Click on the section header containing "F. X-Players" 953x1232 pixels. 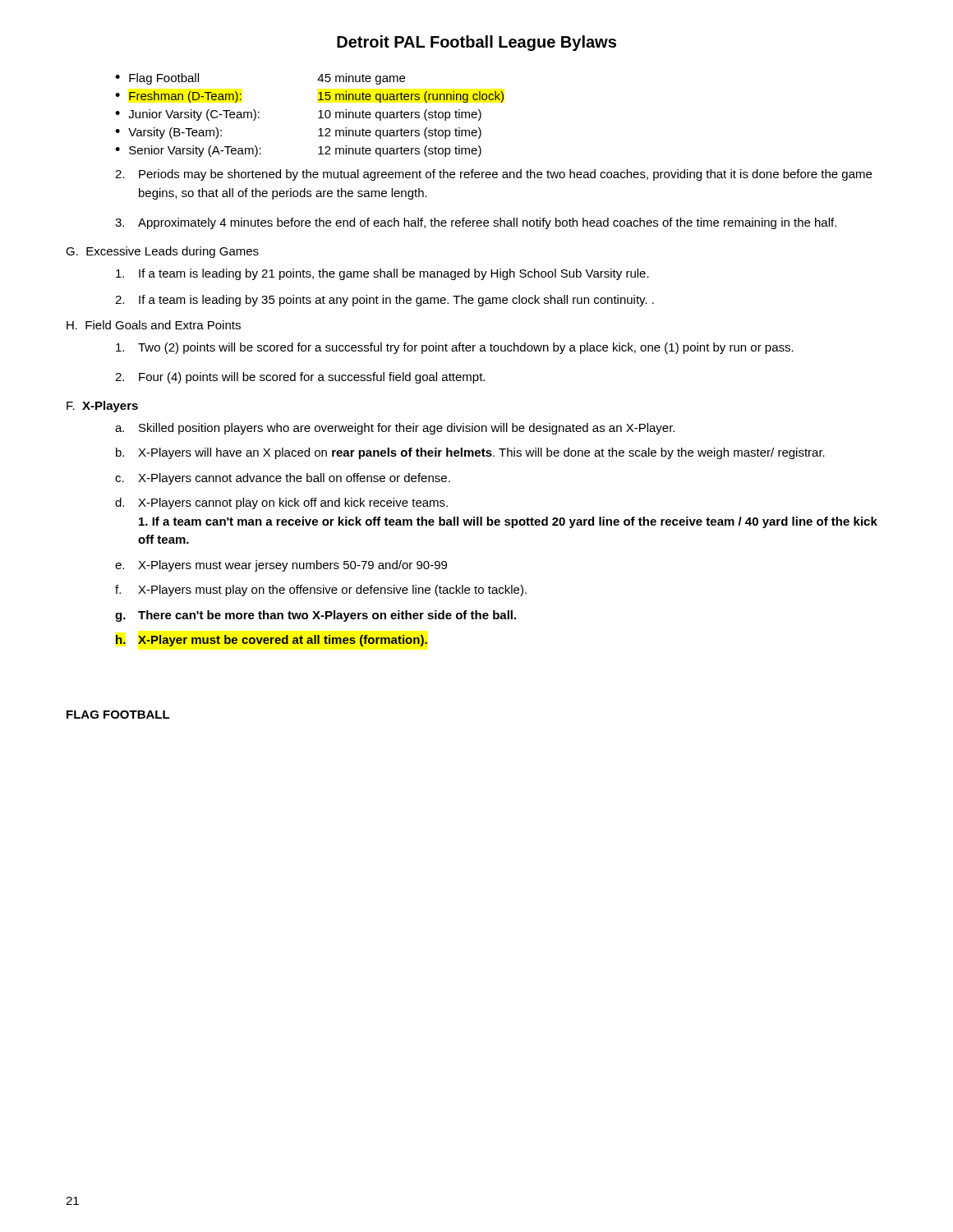102,405
